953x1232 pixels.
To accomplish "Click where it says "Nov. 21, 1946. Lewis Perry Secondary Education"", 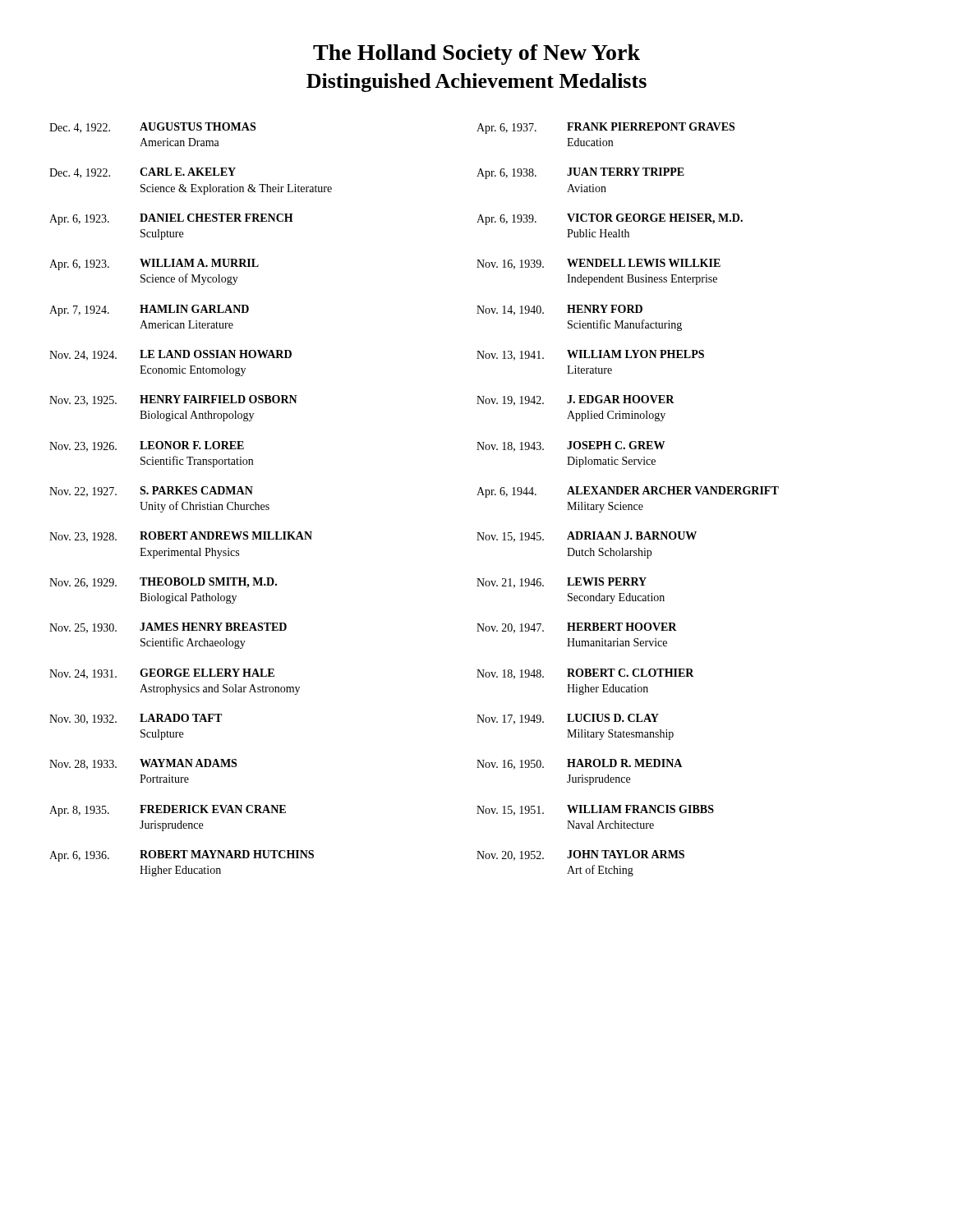I will (x=571, y=591).
